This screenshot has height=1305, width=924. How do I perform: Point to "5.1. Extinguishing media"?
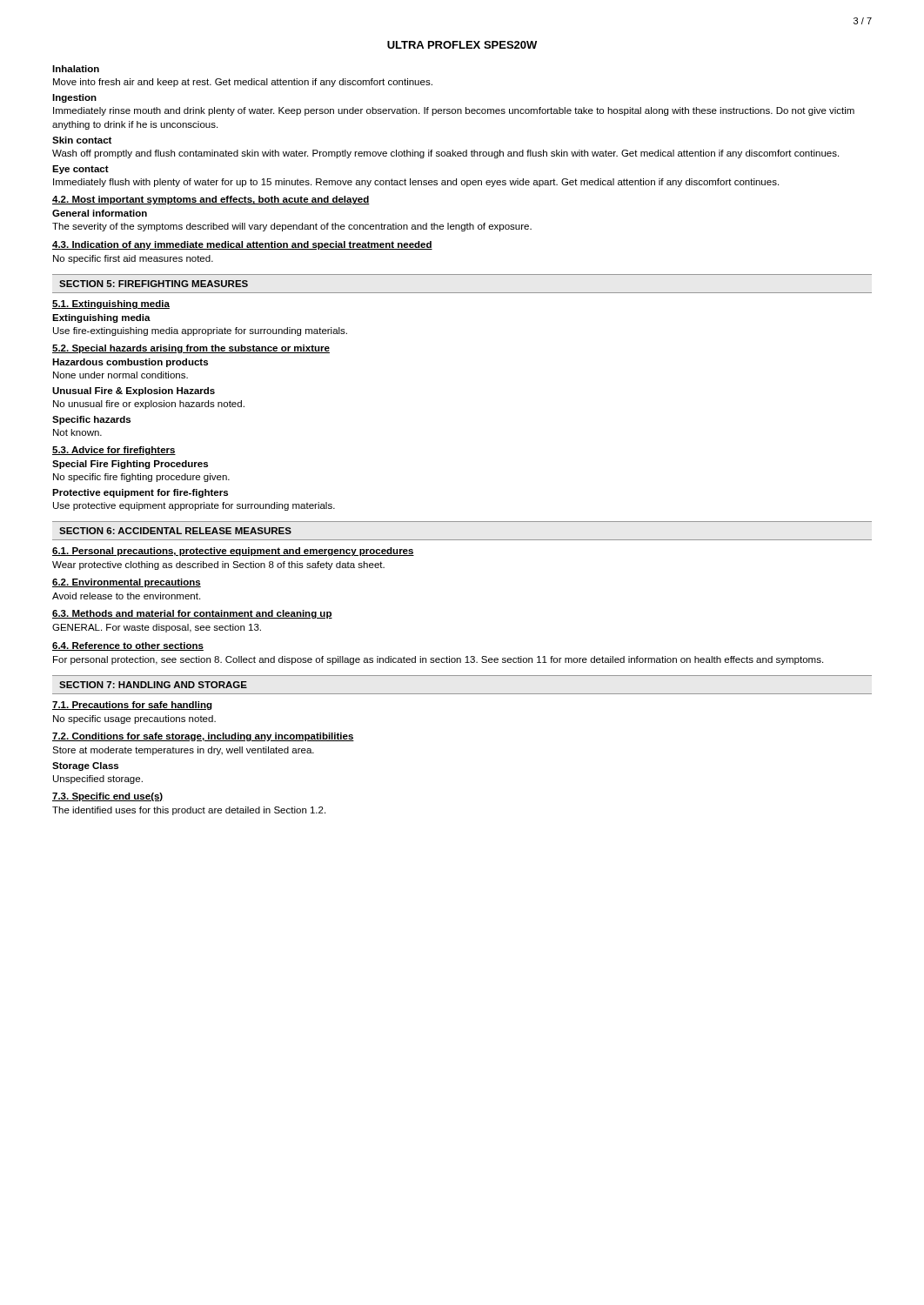462,303
